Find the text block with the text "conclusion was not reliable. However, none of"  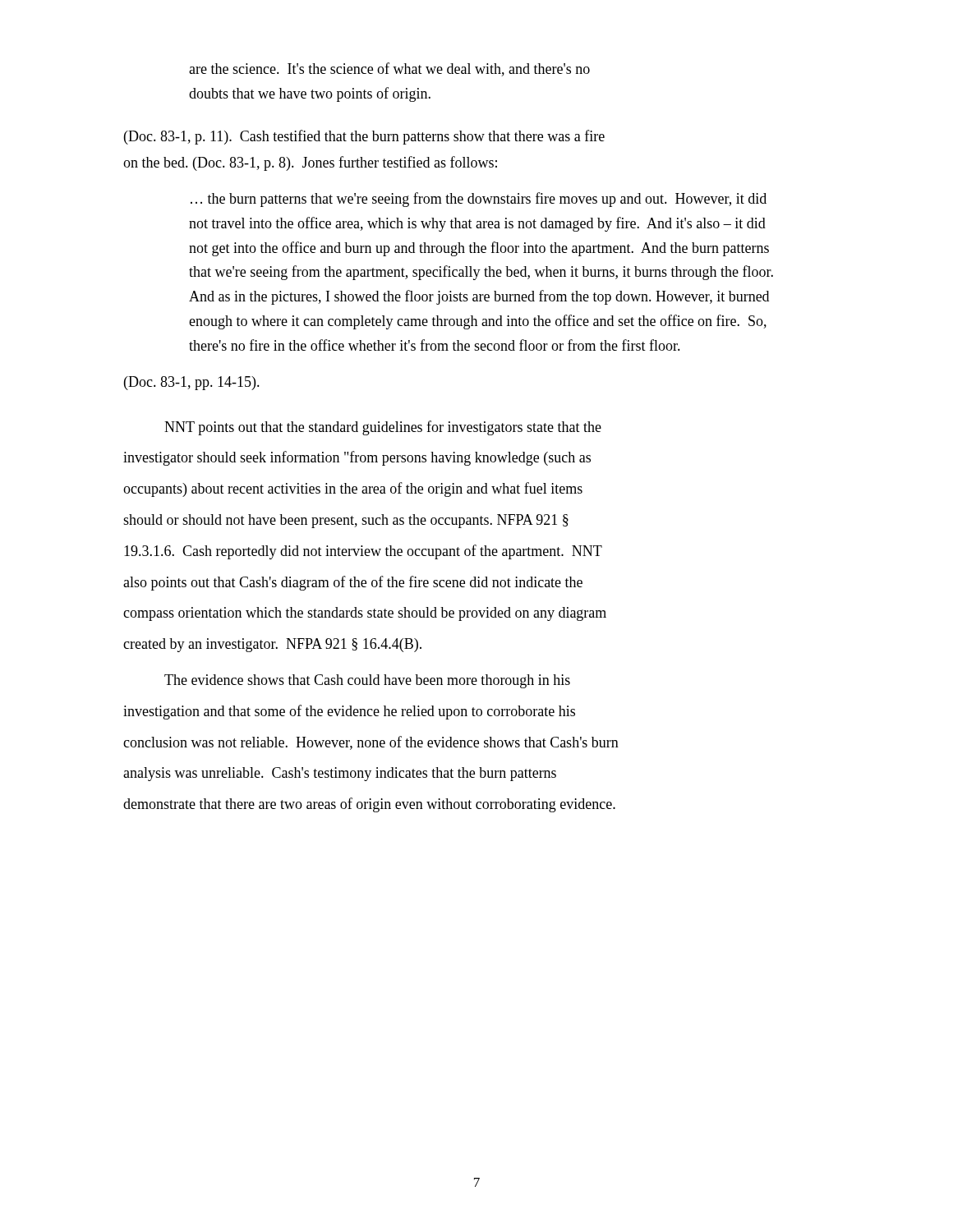(371, 742)
